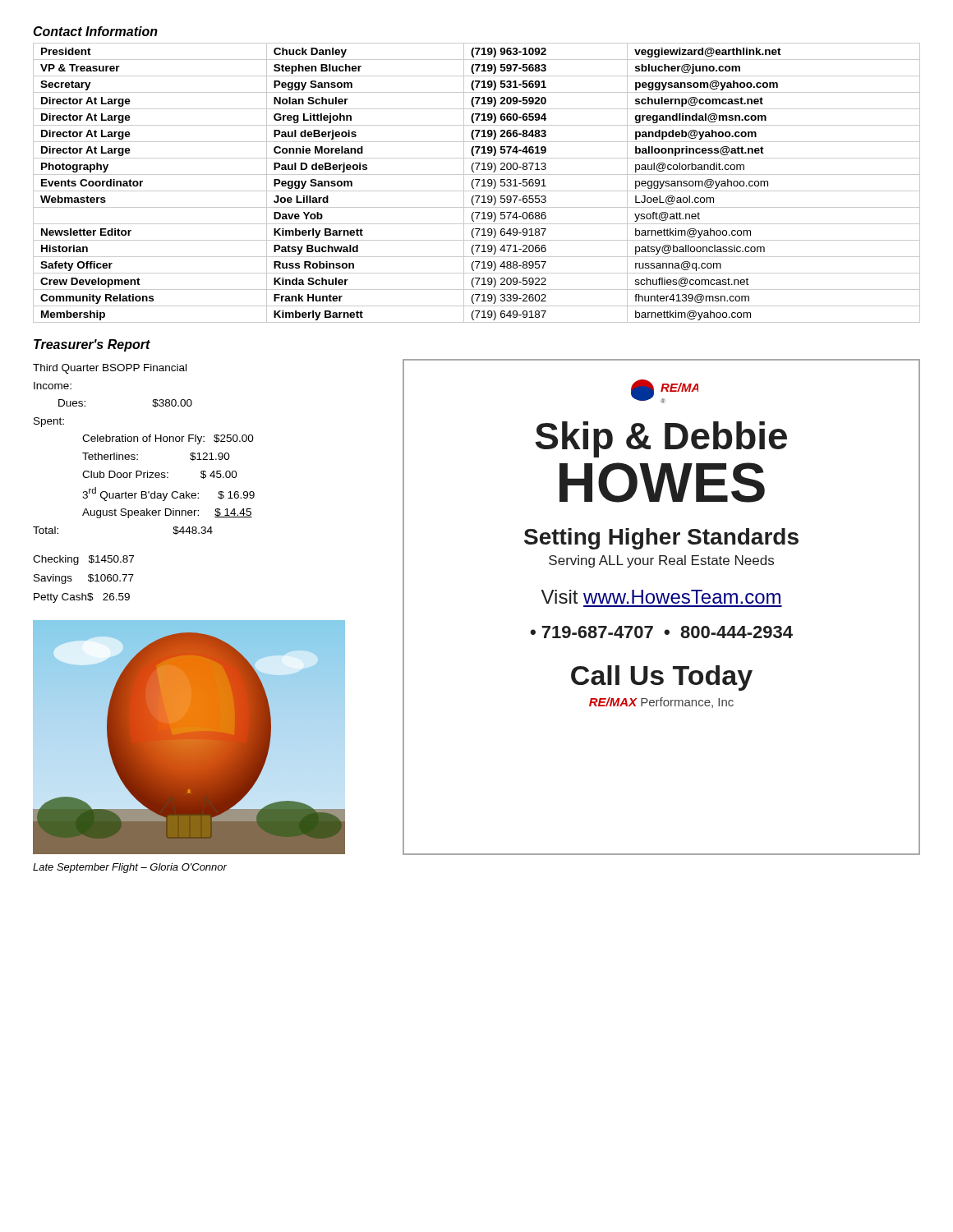Screen dimensions: 1232x953
Task: Click on the photo
Action: point(210,739)
